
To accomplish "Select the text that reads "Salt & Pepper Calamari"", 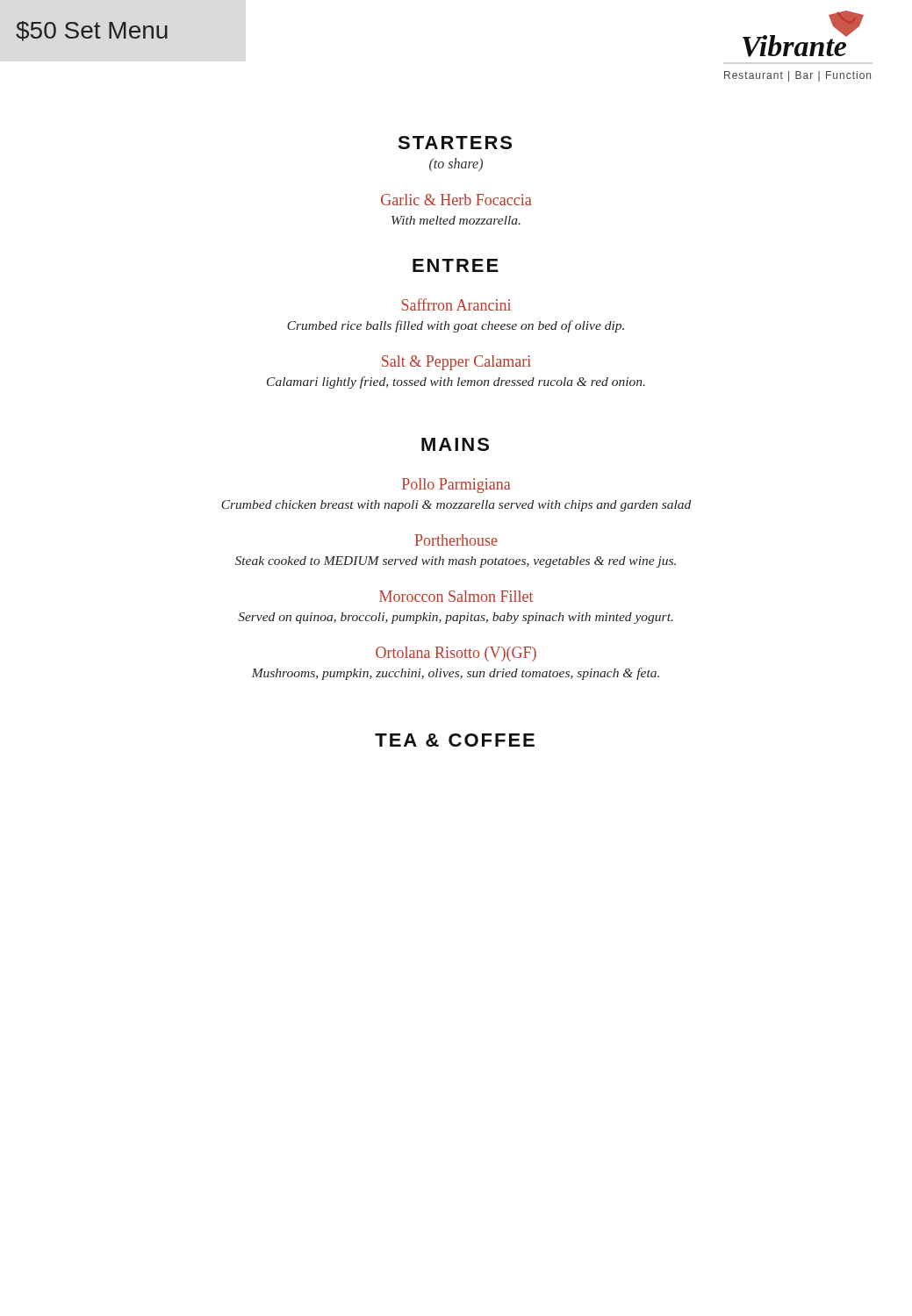I will point(456,361).
